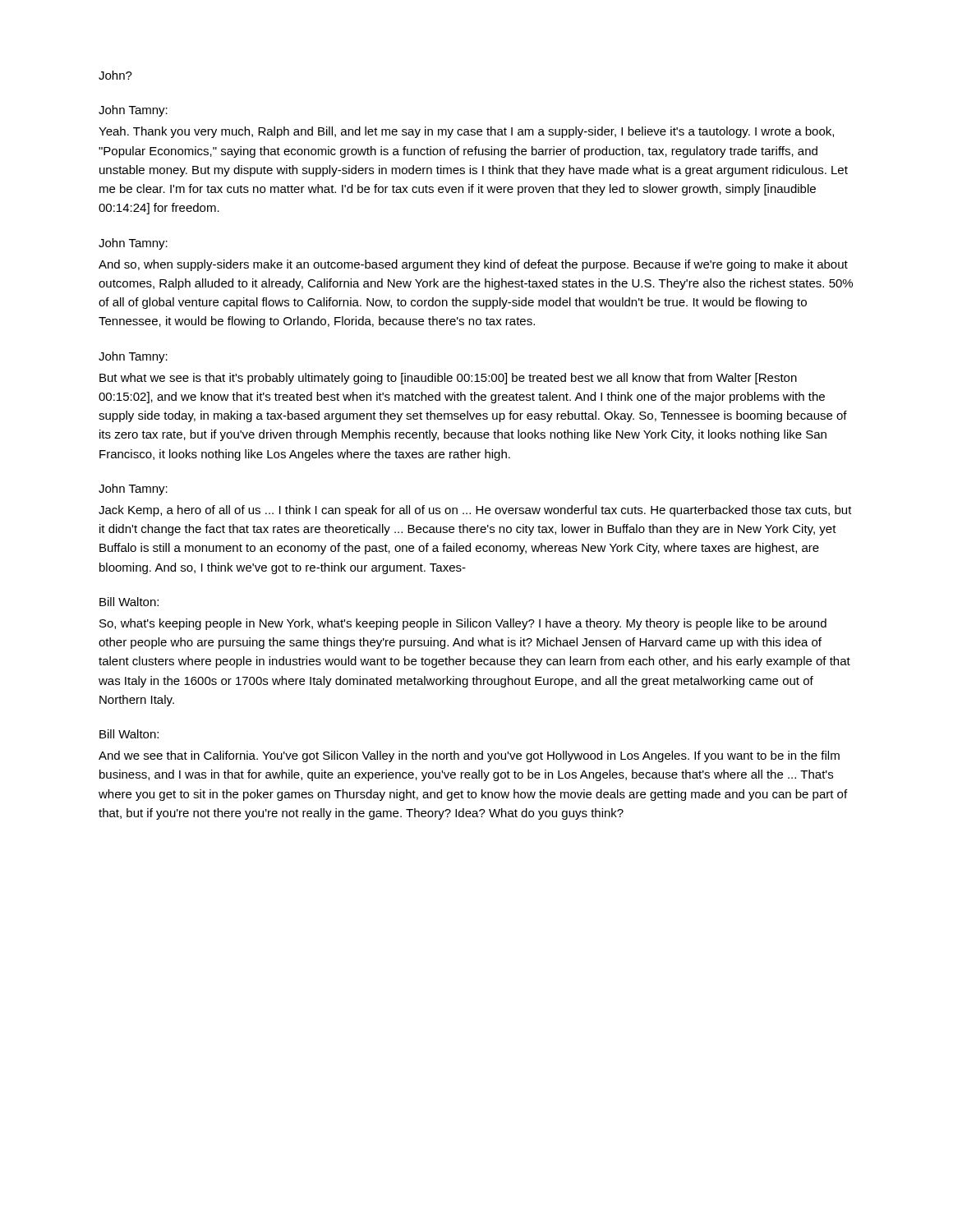
Task: Locate the text block that reads "John Tamny: Yeah. Thank you very much,"
Action: 476,160
